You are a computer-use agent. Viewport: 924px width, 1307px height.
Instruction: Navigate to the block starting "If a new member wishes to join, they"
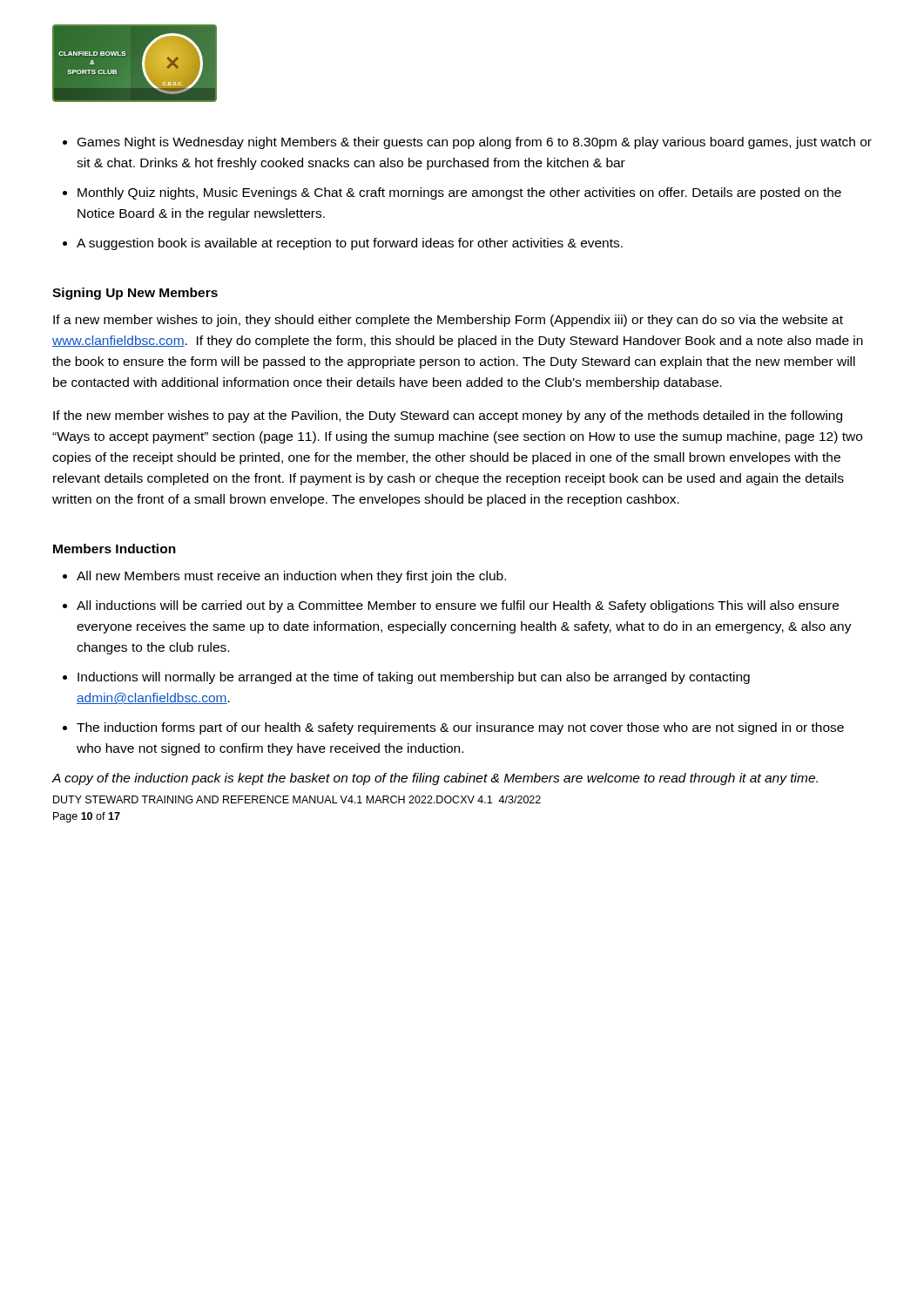click(458, 351)
